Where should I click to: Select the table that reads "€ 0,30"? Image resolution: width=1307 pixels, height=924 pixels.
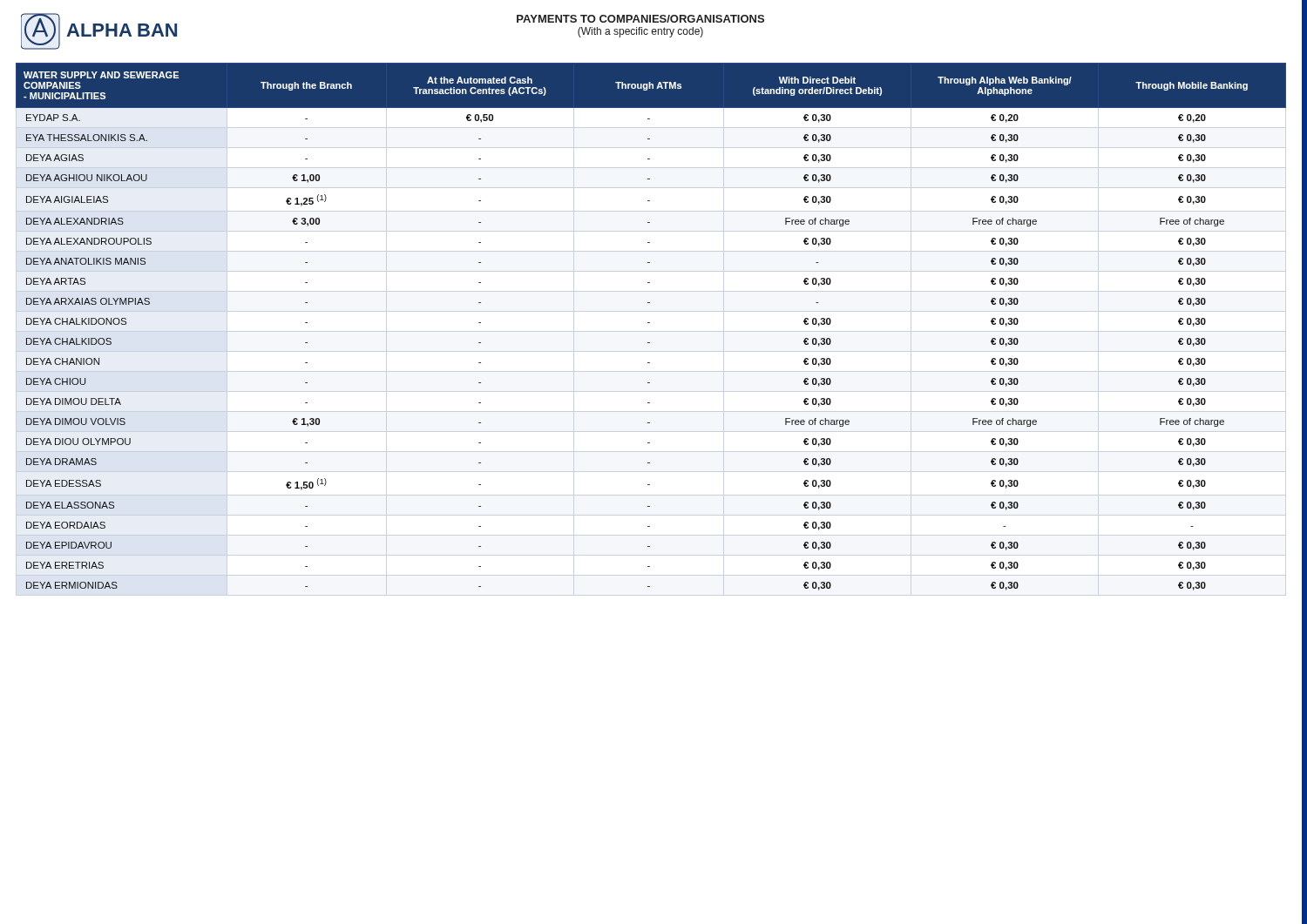coord(651,329)
